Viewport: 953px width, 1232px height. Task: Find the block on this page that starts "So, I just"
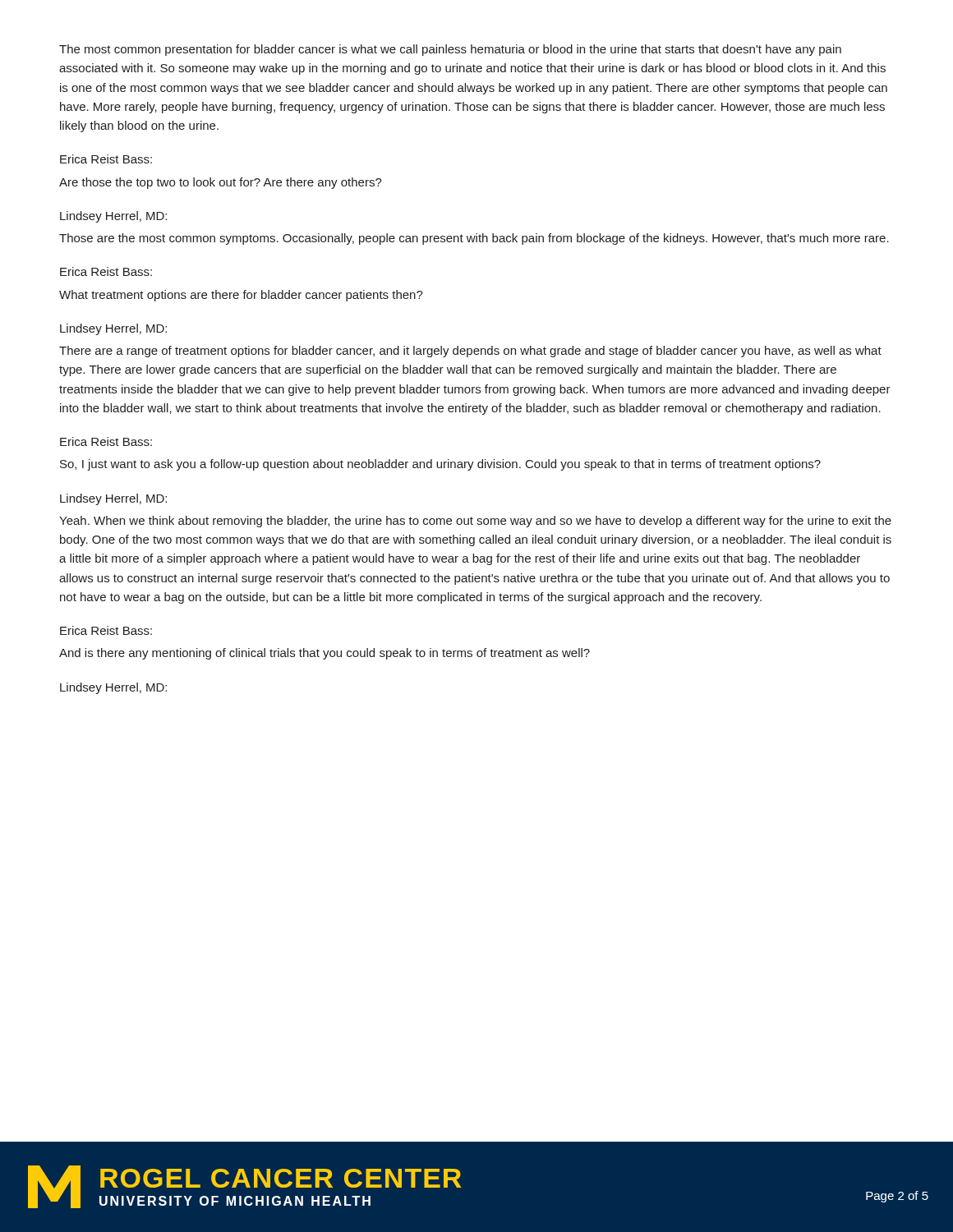440,464
